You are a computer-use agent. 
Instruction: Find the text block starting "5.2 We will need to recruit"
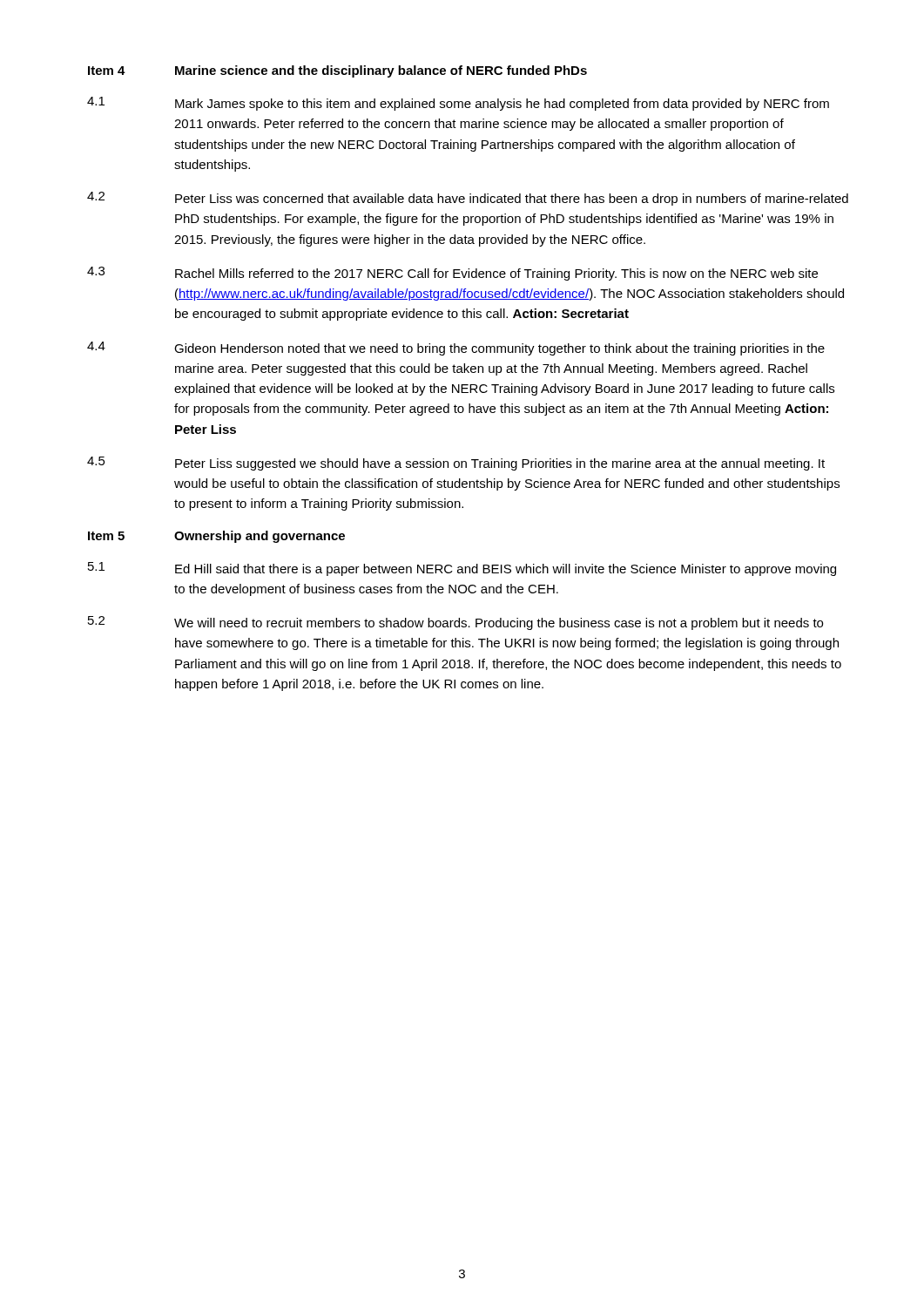coord(469,653)
